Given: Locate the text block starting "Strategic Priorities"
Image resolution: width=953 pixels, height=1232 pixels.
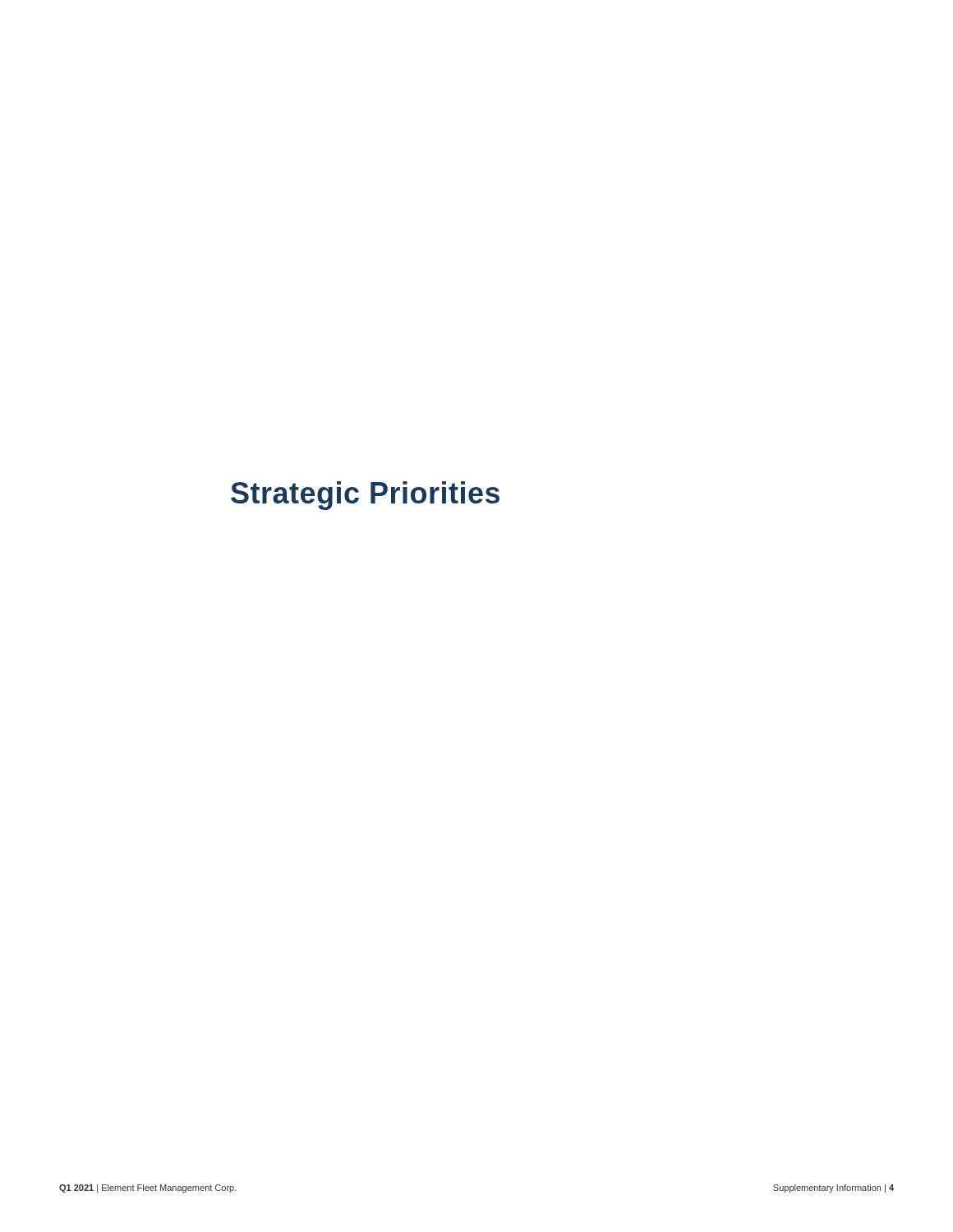Looking at the screenshot, I should 366,493.
